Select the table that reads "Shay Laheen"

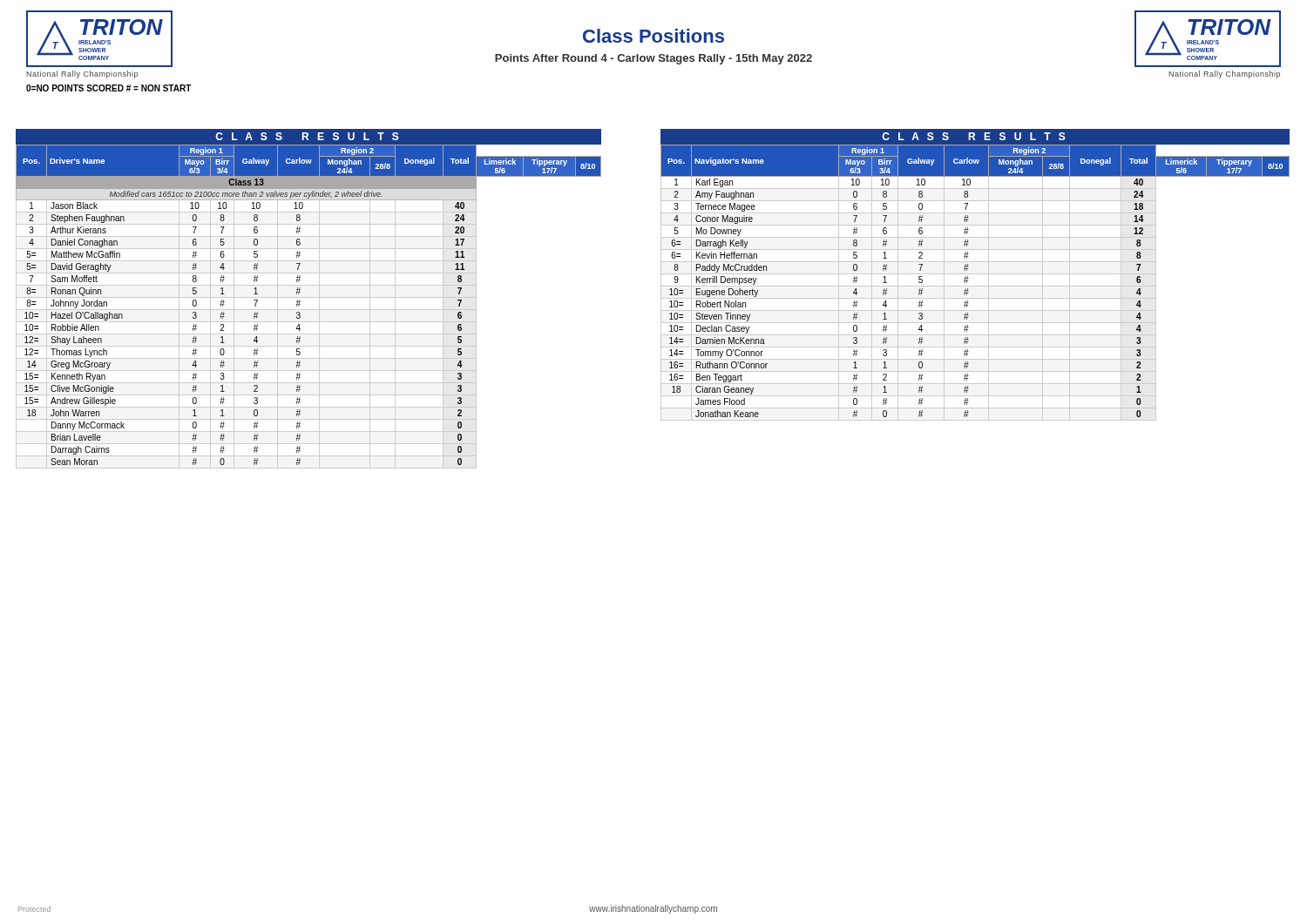(308, 307)
